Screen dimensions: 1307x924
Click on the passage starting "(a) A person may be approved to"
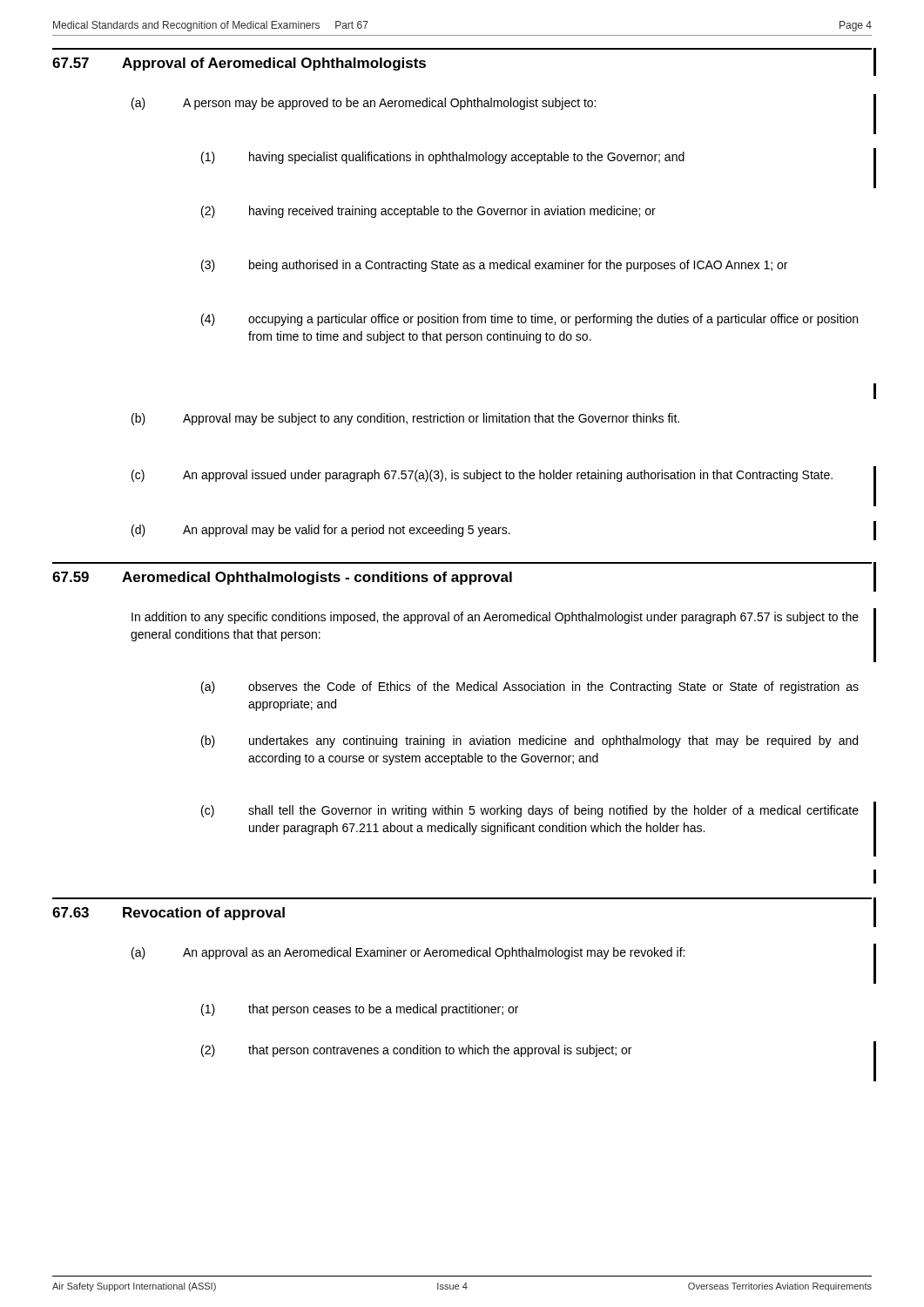495,103
